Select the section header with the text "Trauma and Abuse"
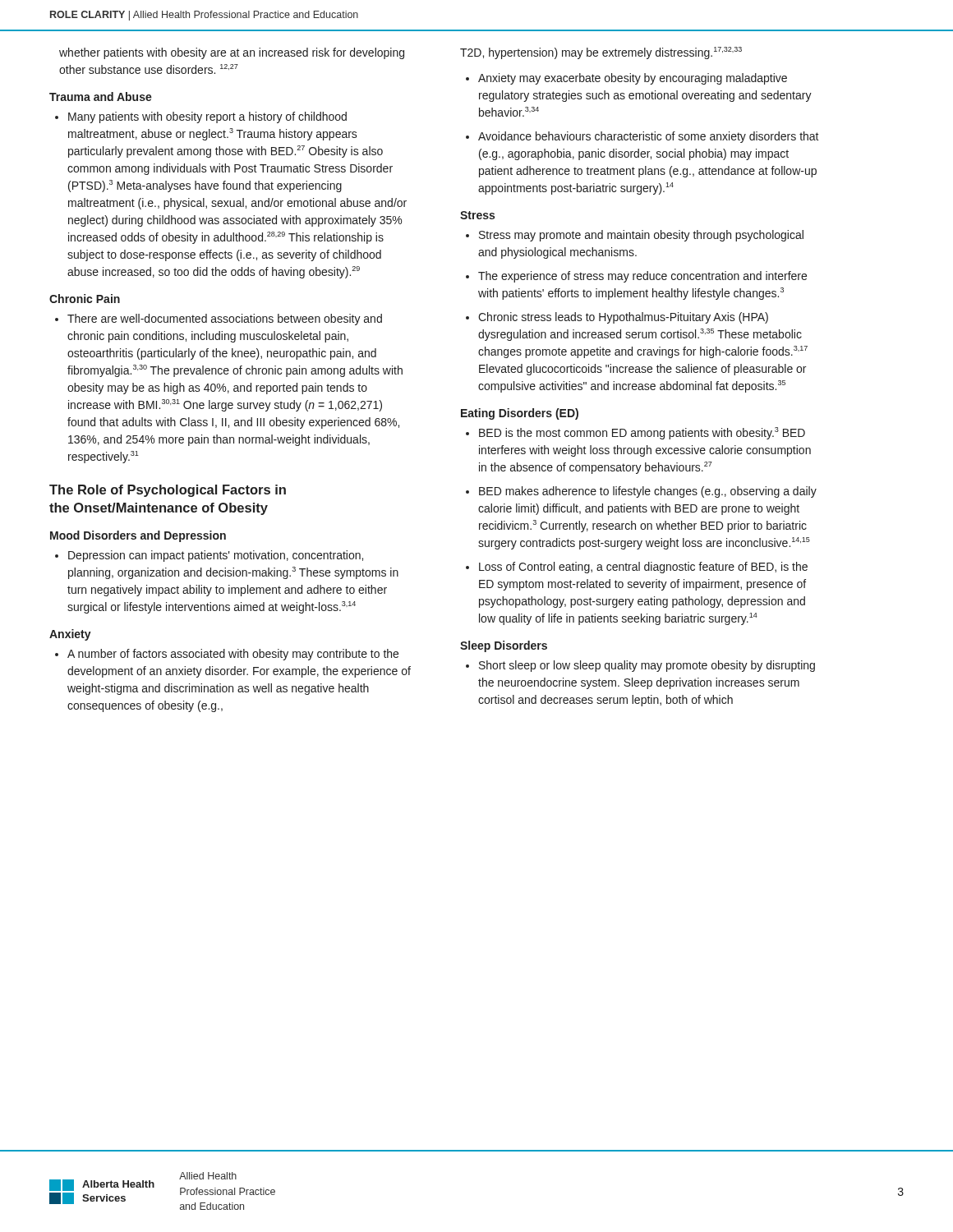Screen dimensions: 1232x953 [101, 97]
